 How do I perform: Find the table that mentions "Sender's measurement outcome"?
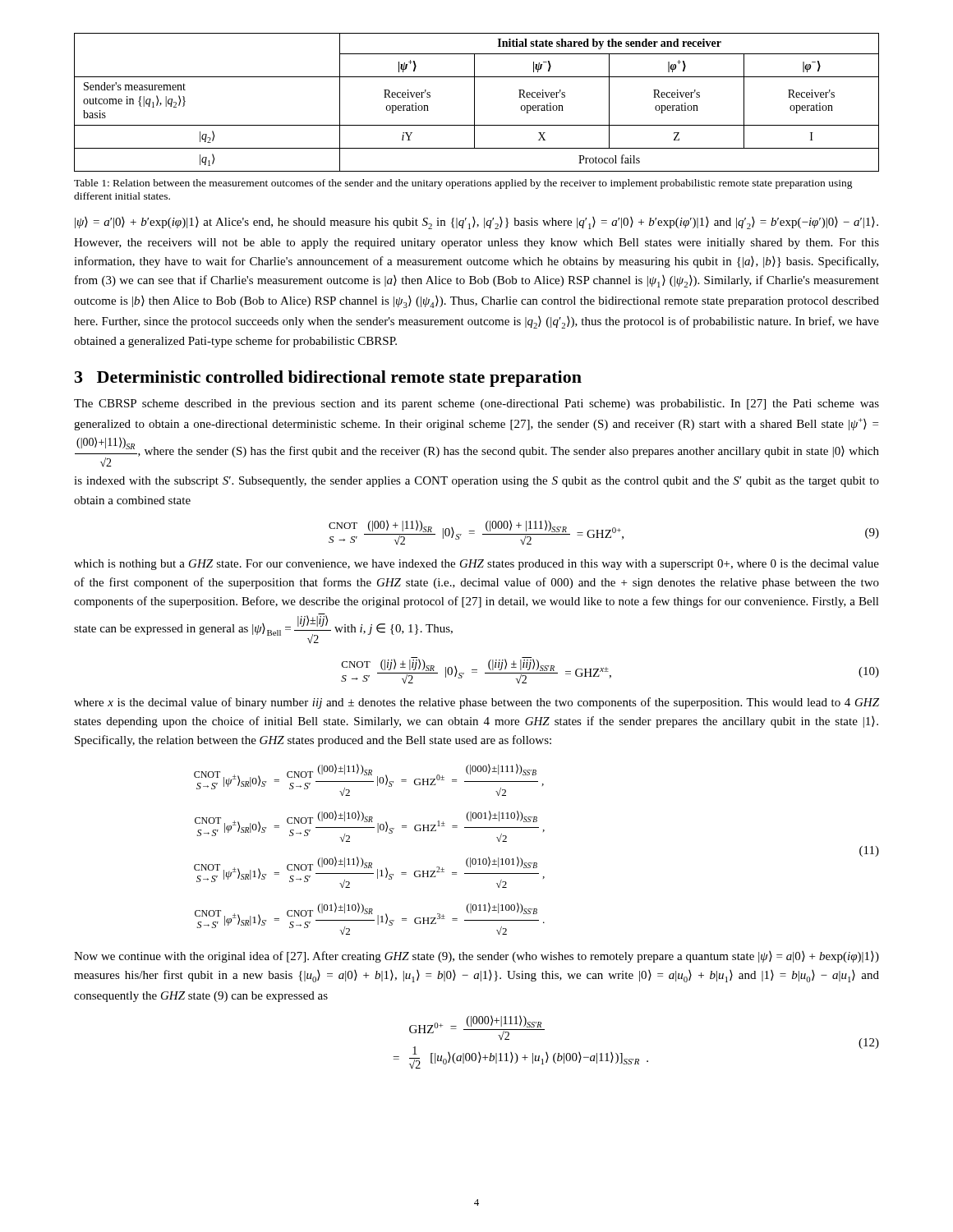pos(476,102)
